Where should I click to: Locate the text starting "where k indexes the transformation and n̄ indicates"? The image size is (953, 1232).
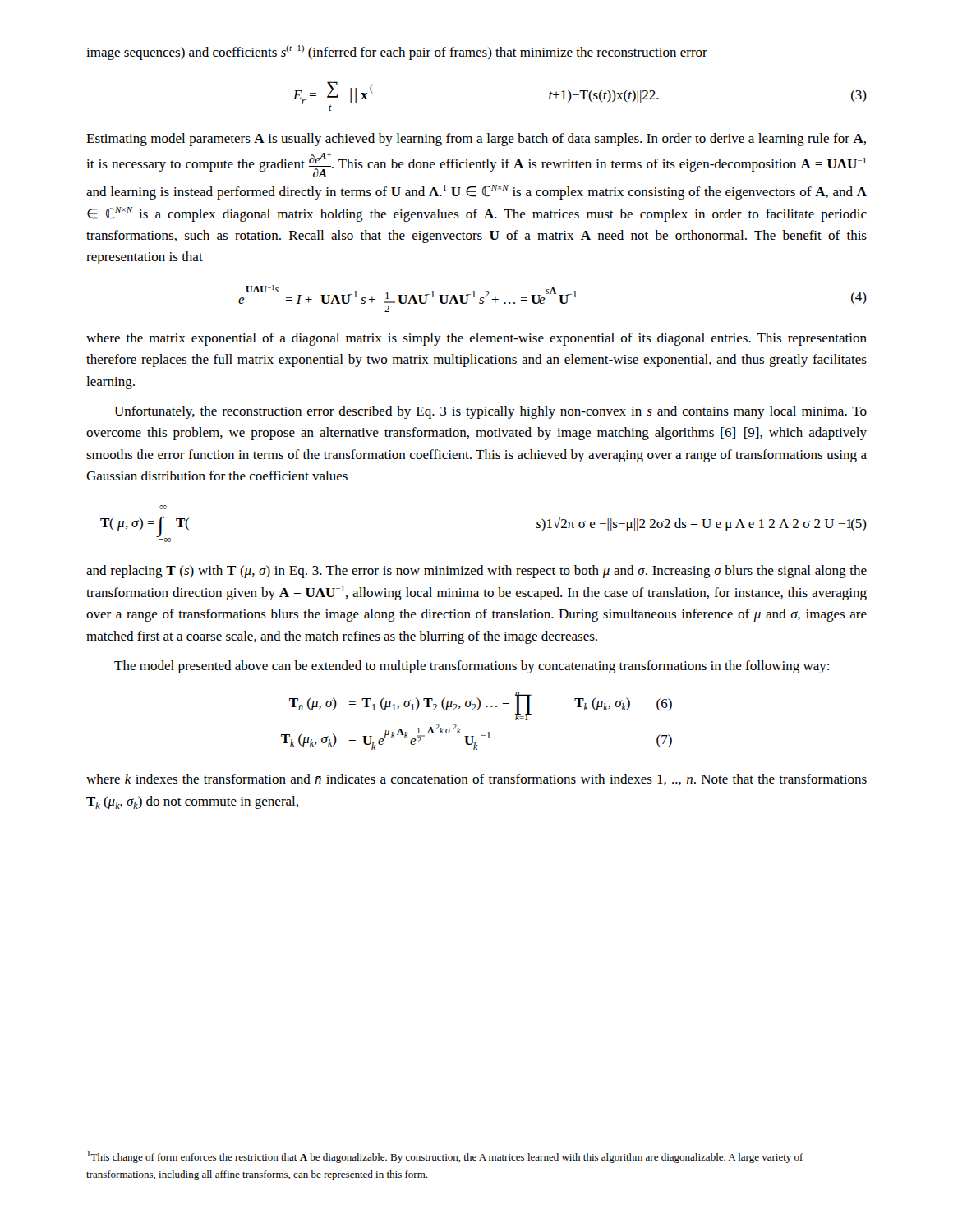click(476, 791)
